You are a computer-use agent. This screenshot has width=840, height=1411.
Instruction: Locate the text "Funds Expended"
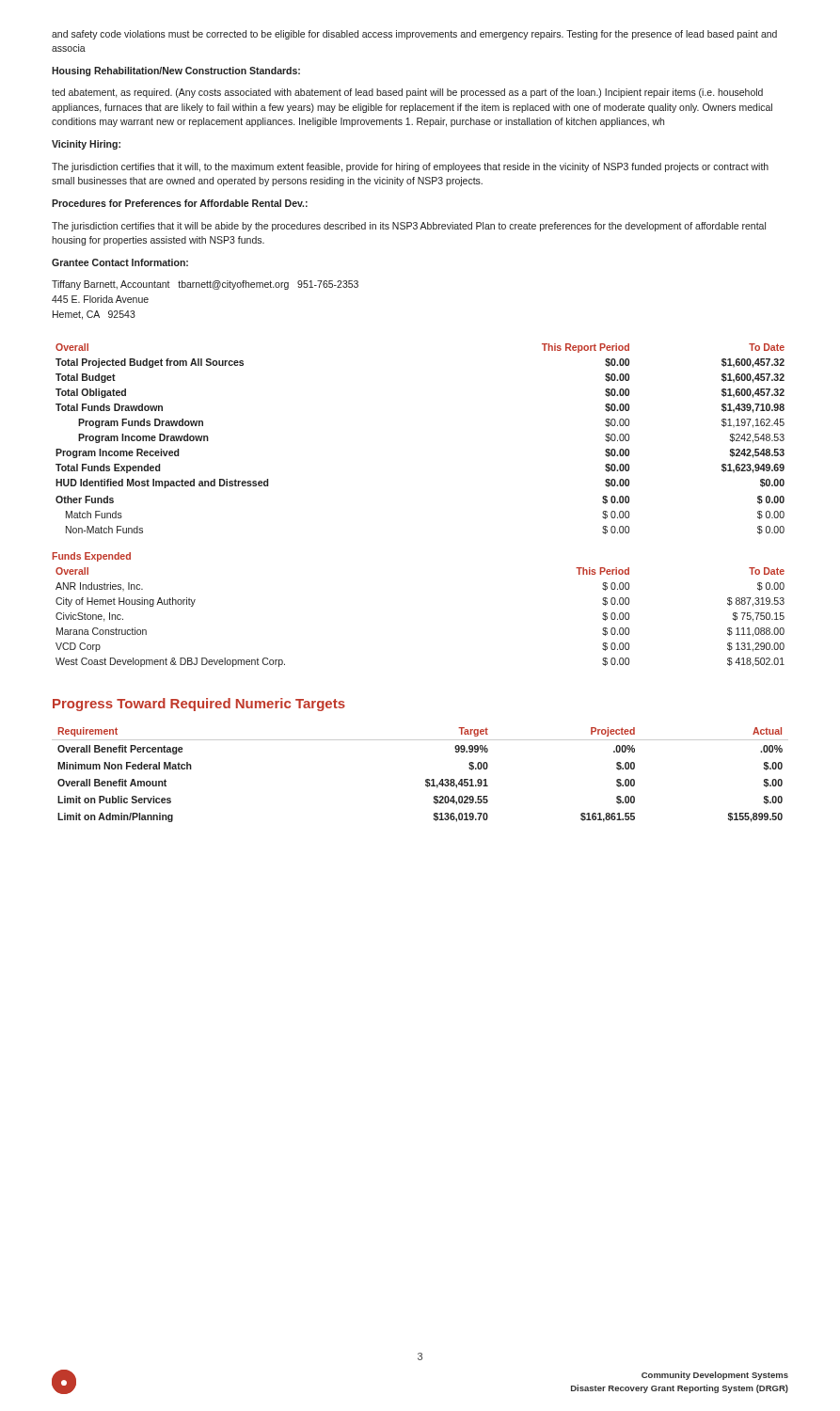91,557
